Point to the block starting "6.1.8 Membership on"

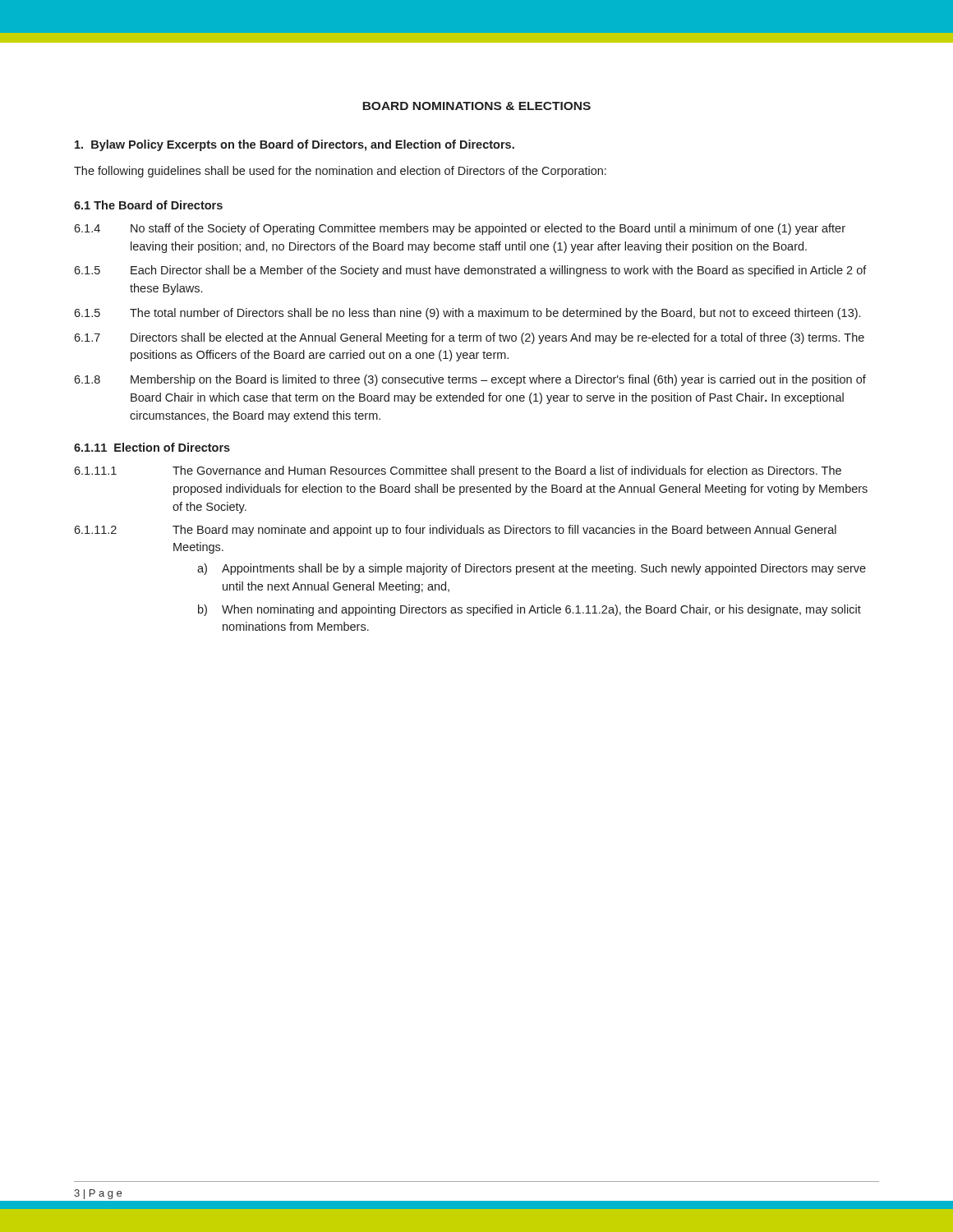(x=476, y=398)
